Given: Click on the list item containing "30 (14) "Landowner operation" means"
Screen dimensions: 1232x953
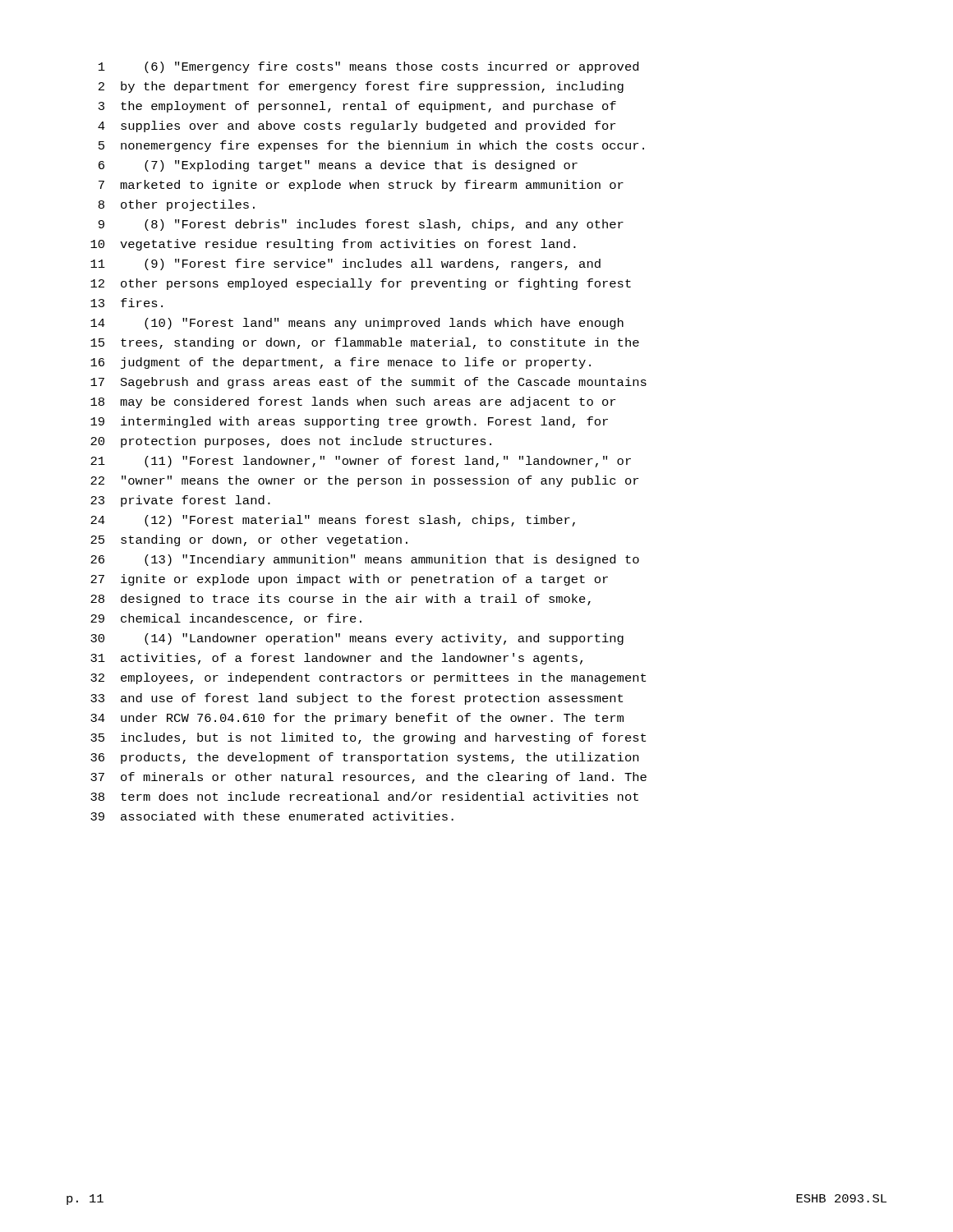Looking at the screenshot, I should click(476, 728).
